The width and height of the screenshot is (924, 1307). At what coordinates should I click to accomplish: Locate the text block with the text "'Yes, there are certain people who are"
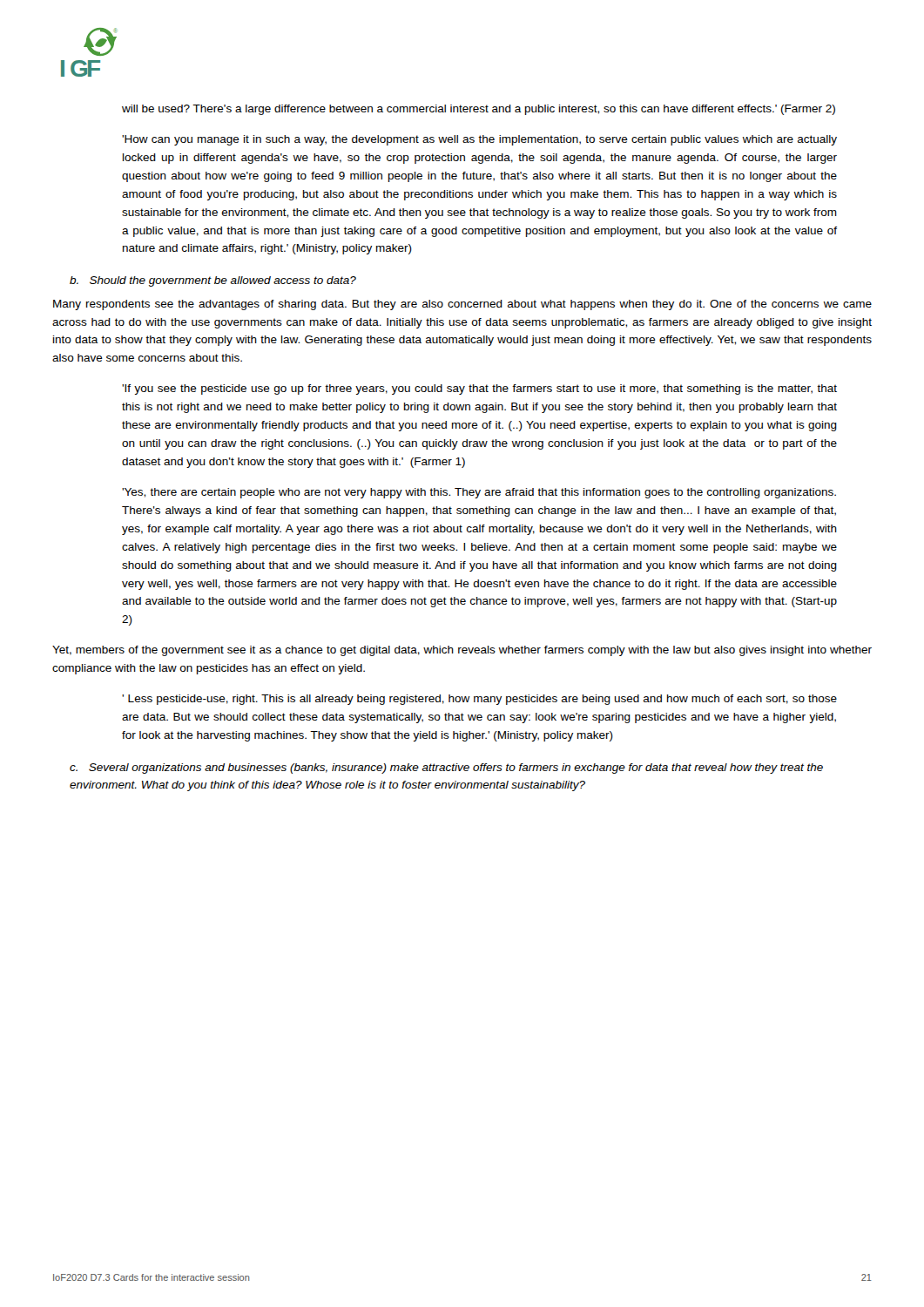(x=479, y=556)
